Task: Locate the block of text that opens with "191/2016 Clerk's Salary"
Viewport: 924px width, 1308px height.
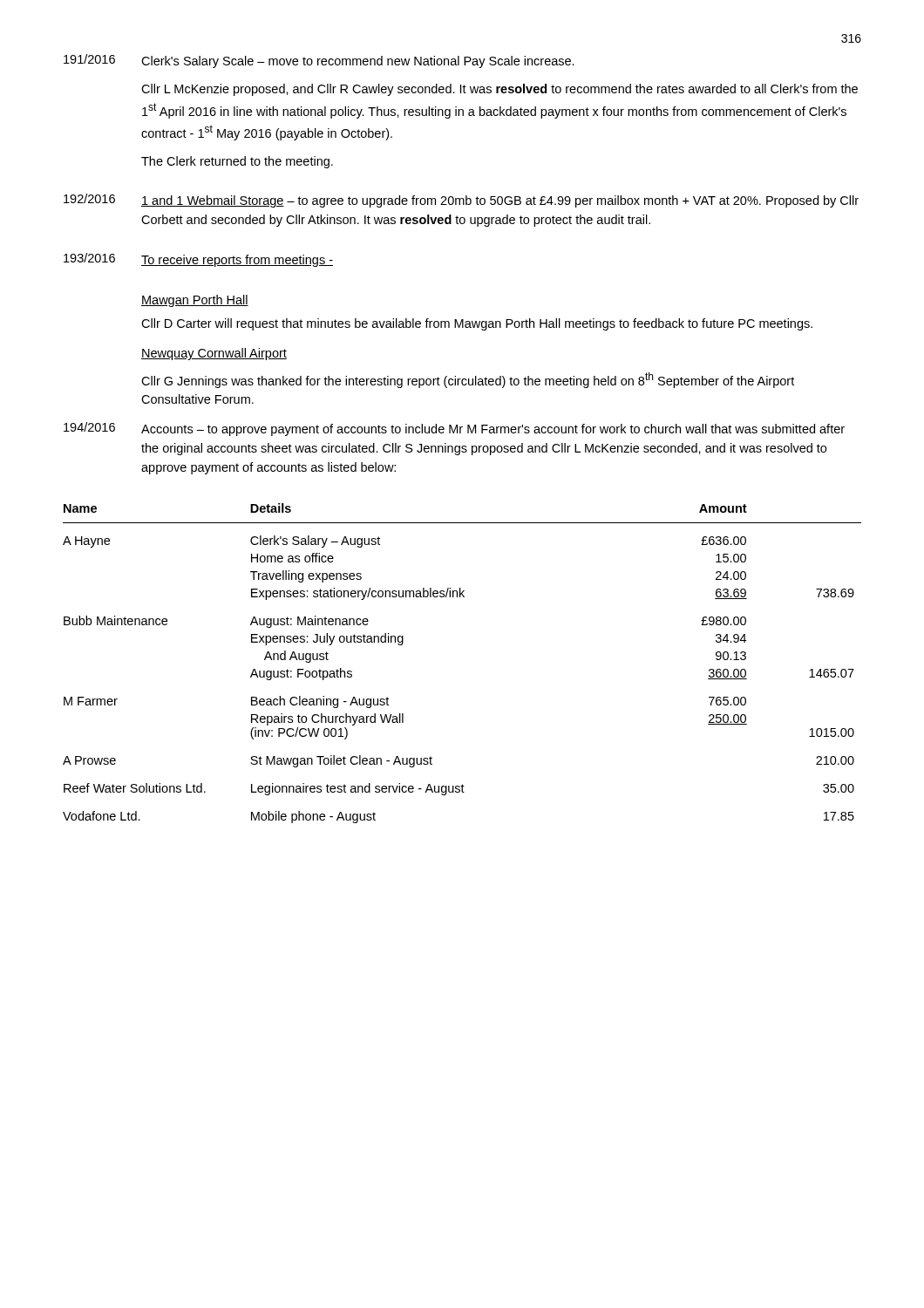Action: point(462,116)
